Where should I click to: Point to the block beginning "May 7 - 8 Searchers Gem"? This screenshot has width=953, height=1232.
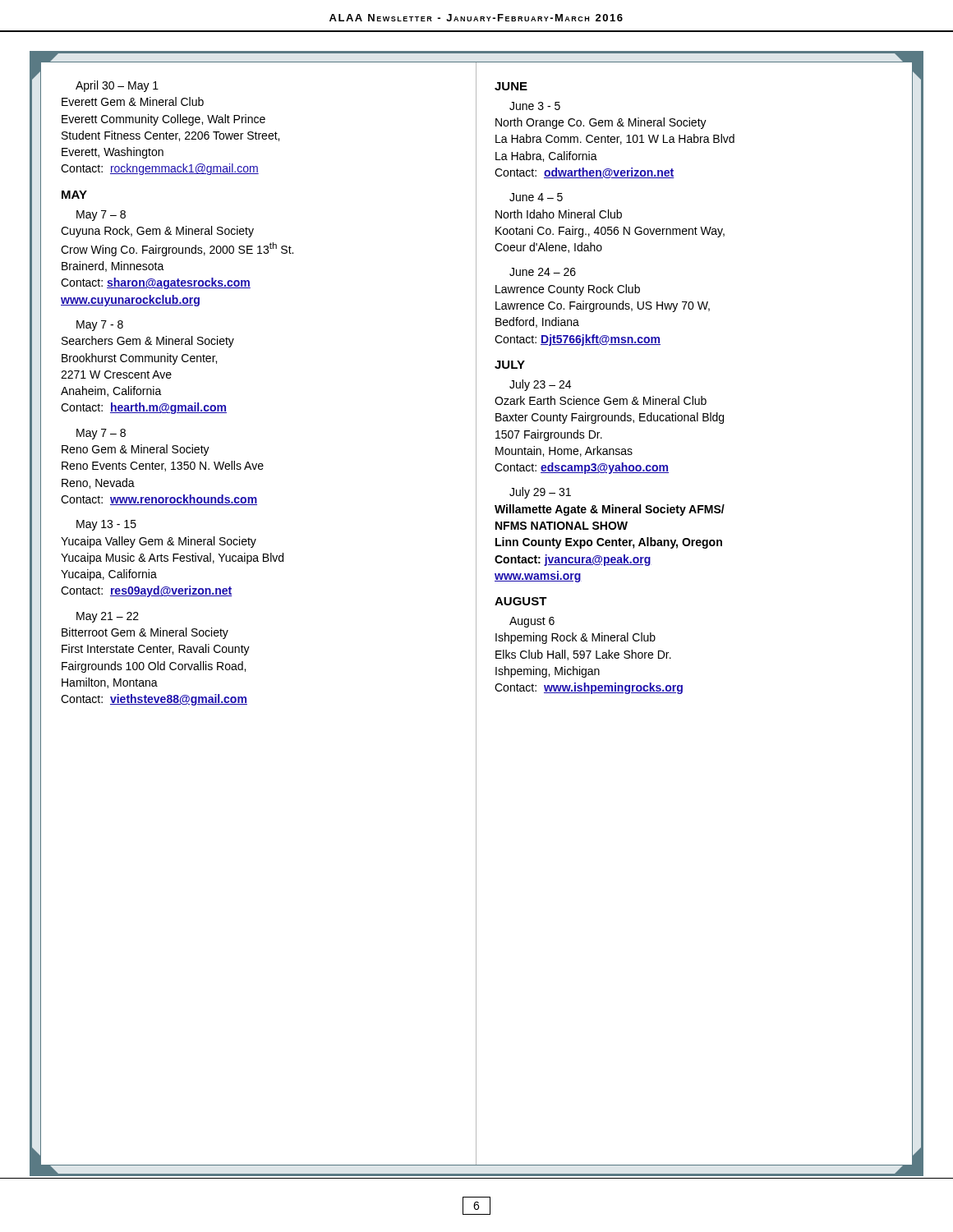tap(100, 326)
